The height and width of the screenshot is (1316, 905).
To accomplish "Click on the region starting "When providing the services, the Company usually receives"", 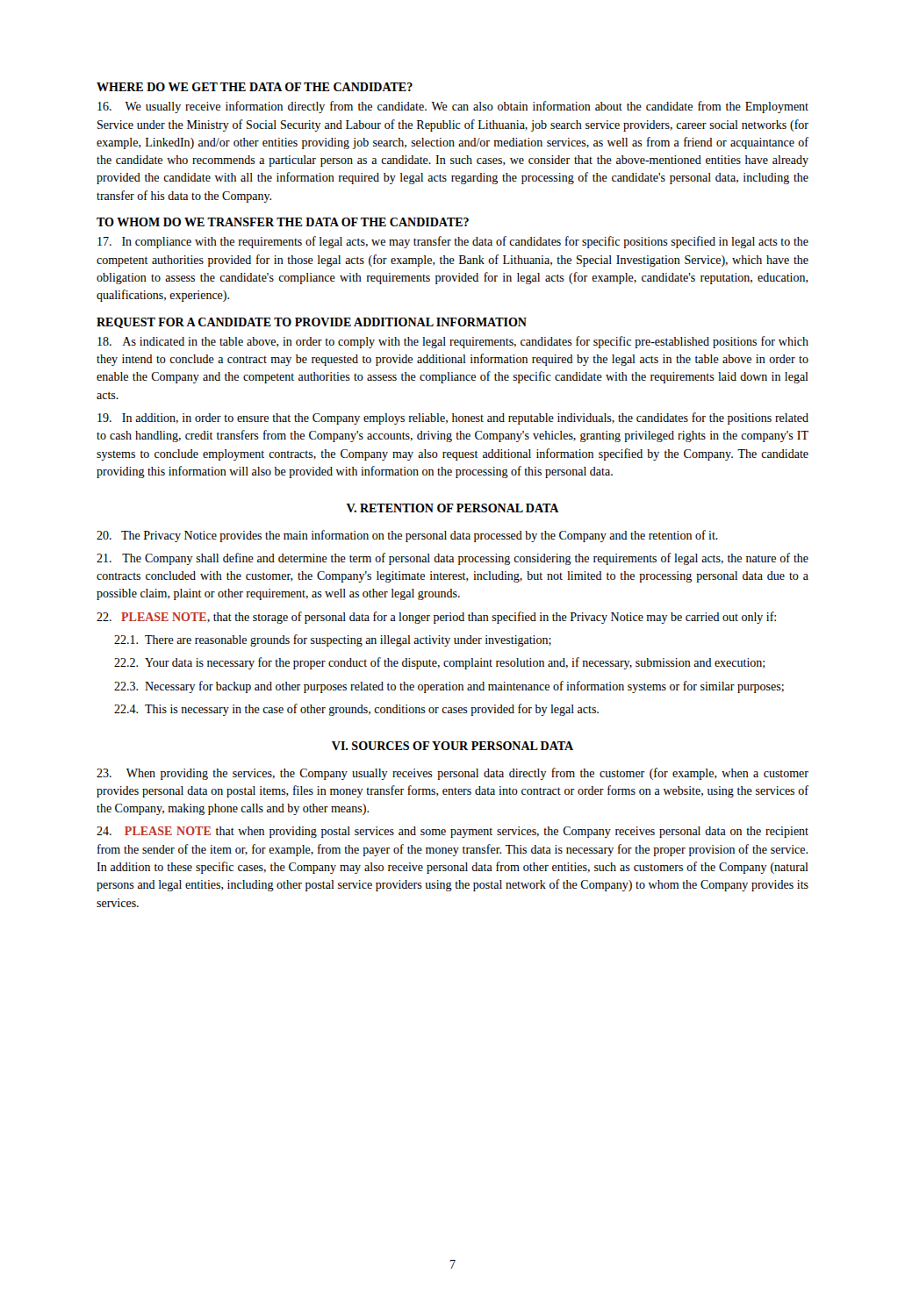I will click(452, 791).
